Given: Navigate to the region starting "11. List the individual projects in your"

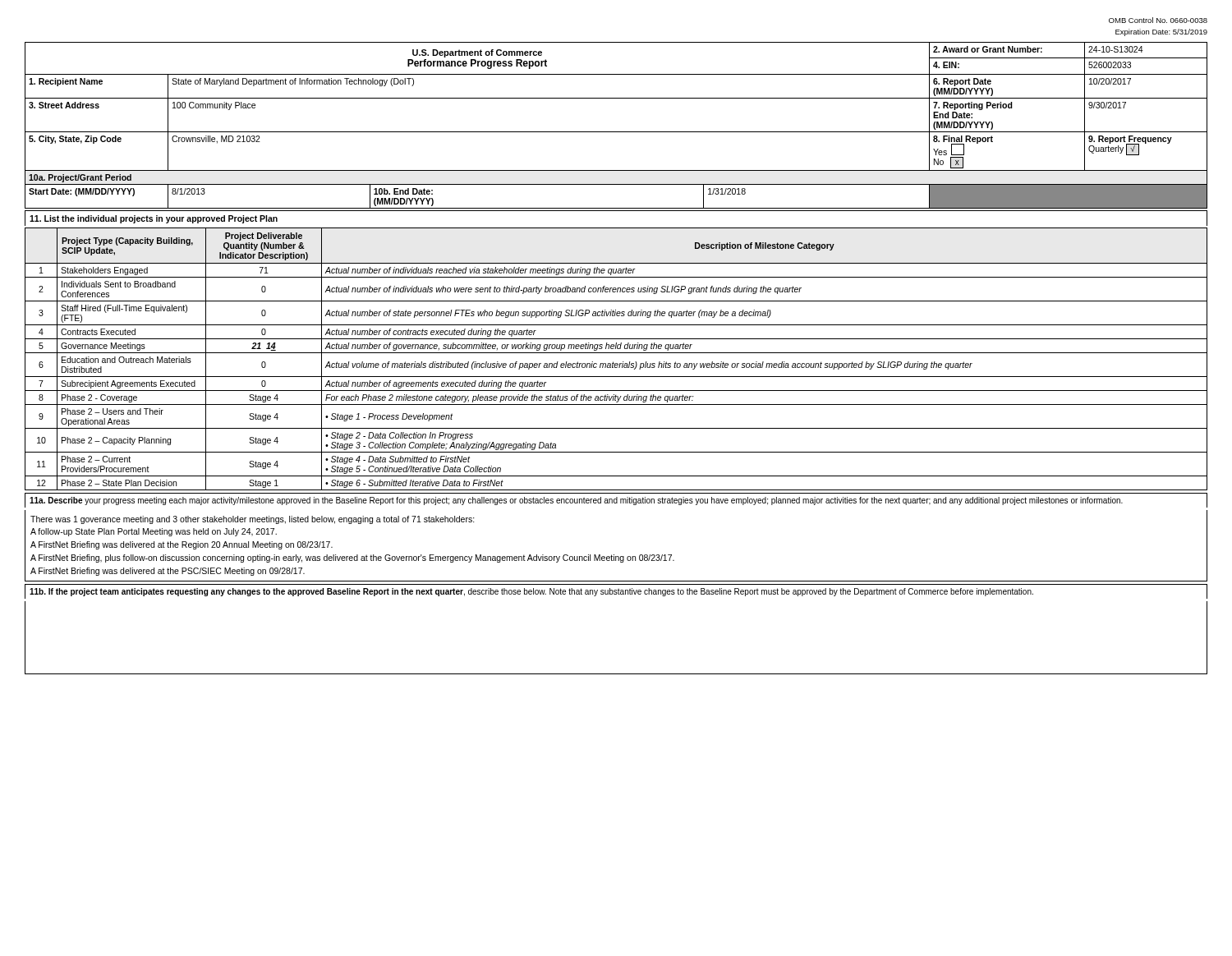Looking at the screenshot, I should 154,218.
